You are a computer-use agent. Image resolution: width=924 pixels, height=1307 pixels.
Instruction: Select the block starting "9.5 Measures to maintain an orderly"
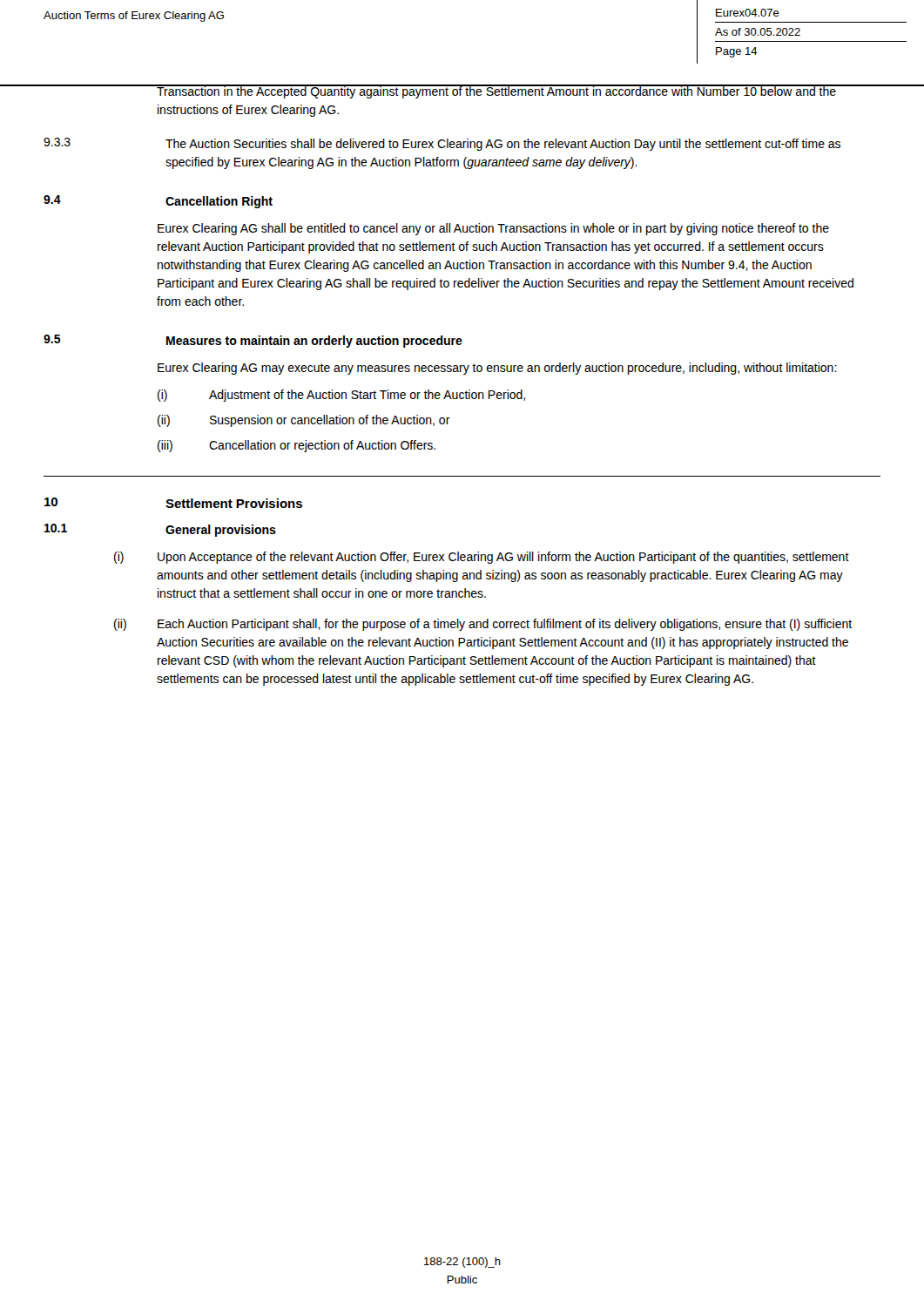(462, 341)
